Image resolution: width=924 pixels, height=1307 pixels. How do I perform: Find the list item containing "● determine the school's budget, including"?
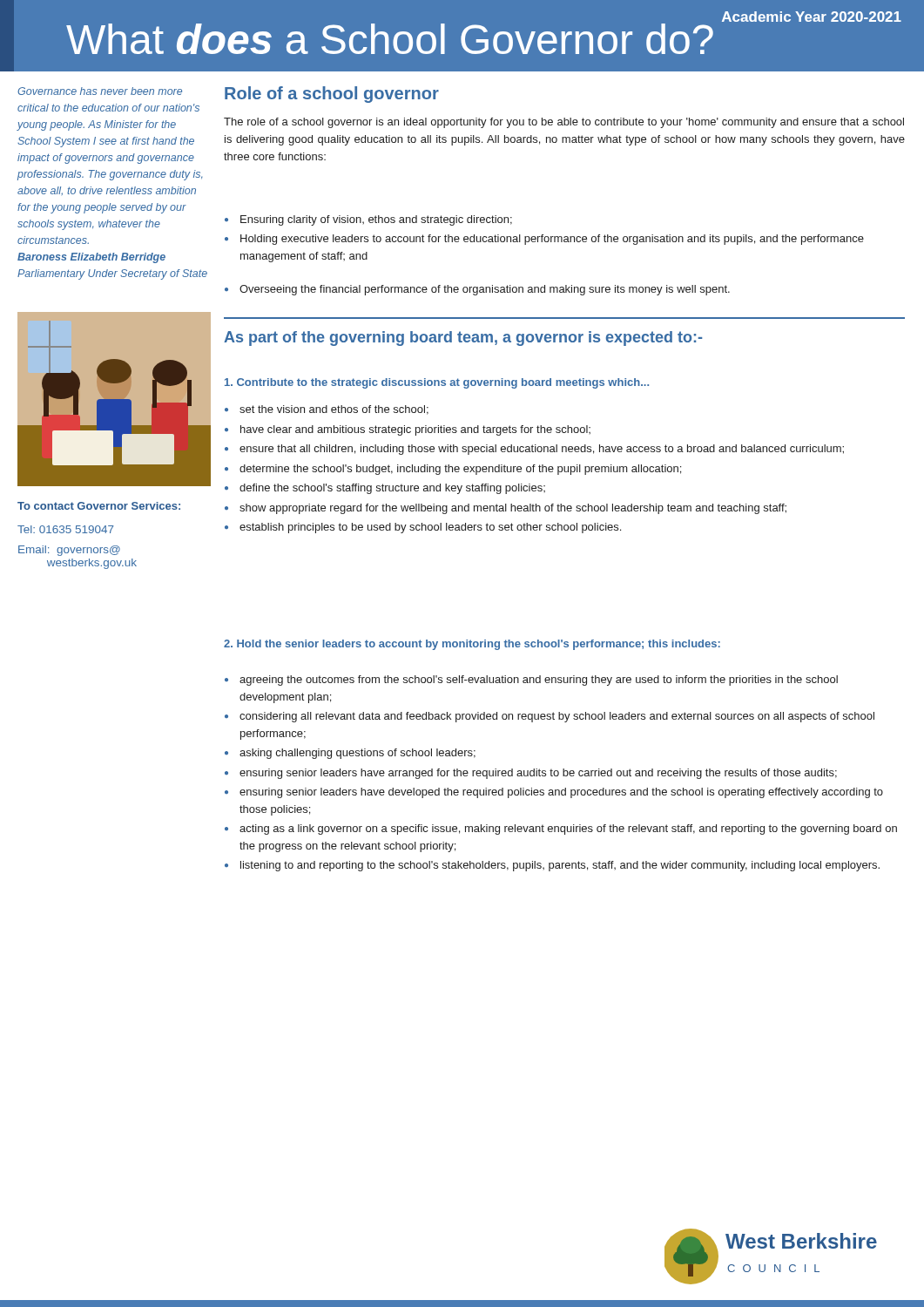pyautogui.click(x=453, y=468)
